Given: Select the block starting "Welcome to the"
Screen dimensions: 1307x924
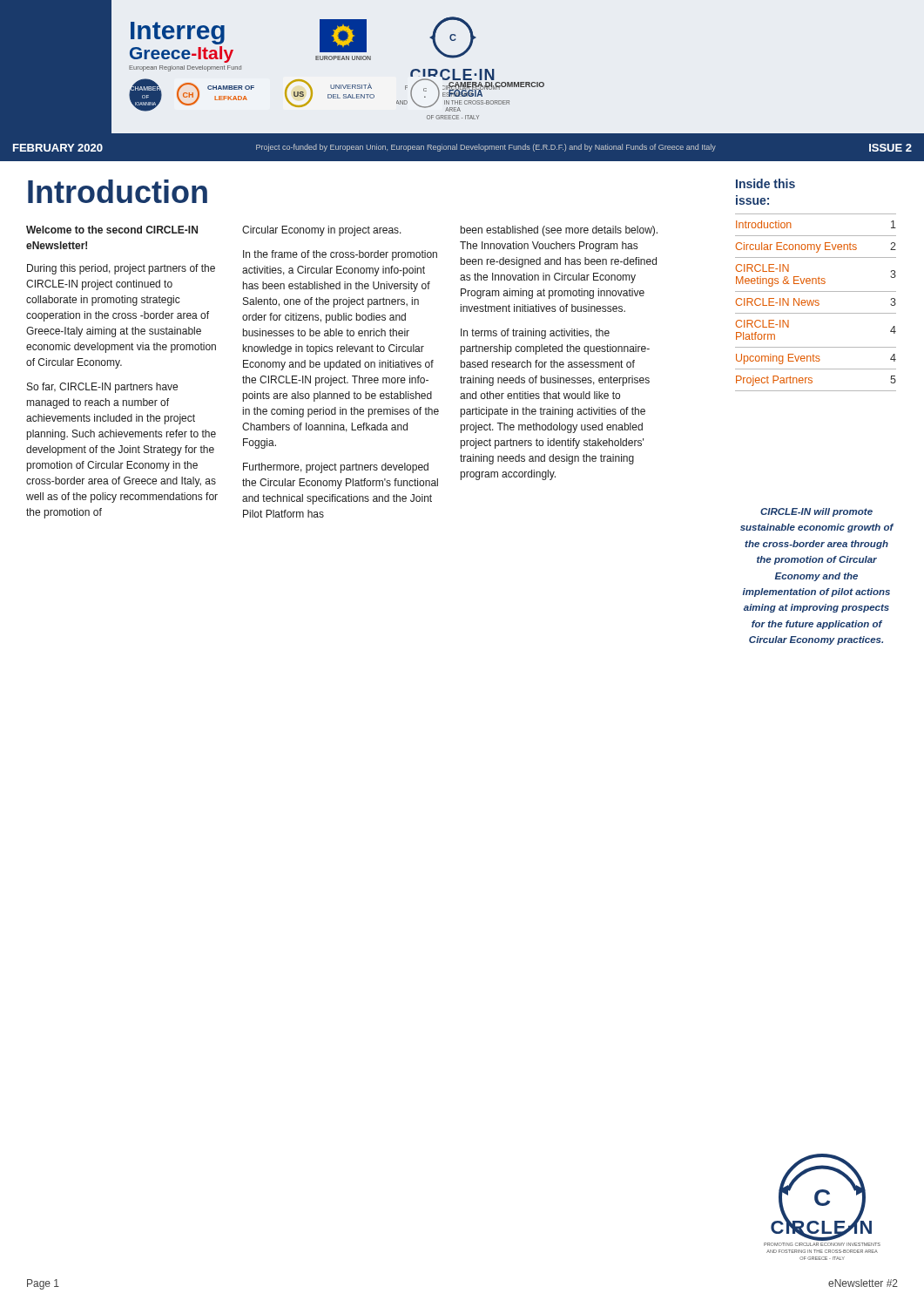Looking at the screenshot, I should tap(124, 371).
